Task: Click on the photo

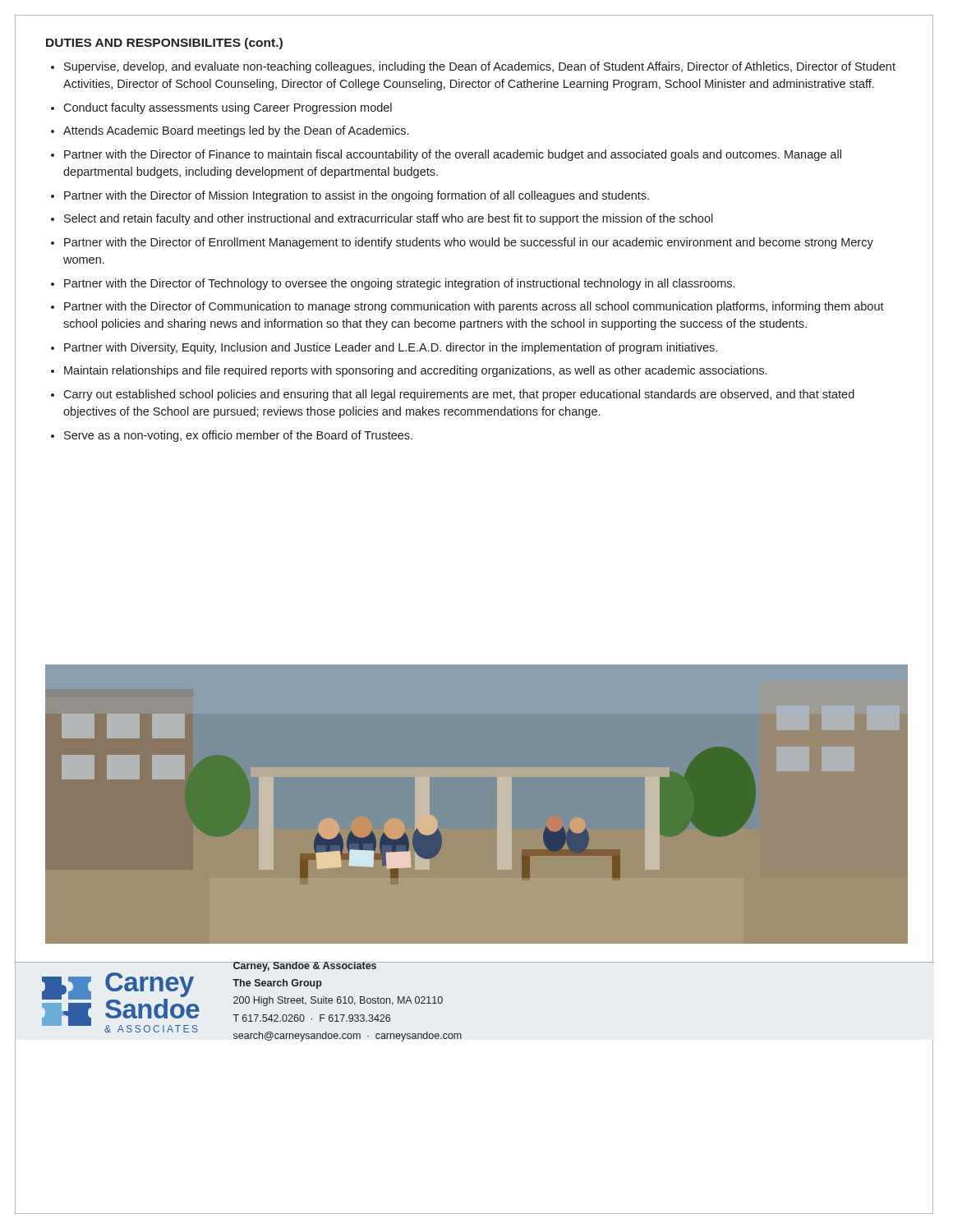Action: point(476,804)
